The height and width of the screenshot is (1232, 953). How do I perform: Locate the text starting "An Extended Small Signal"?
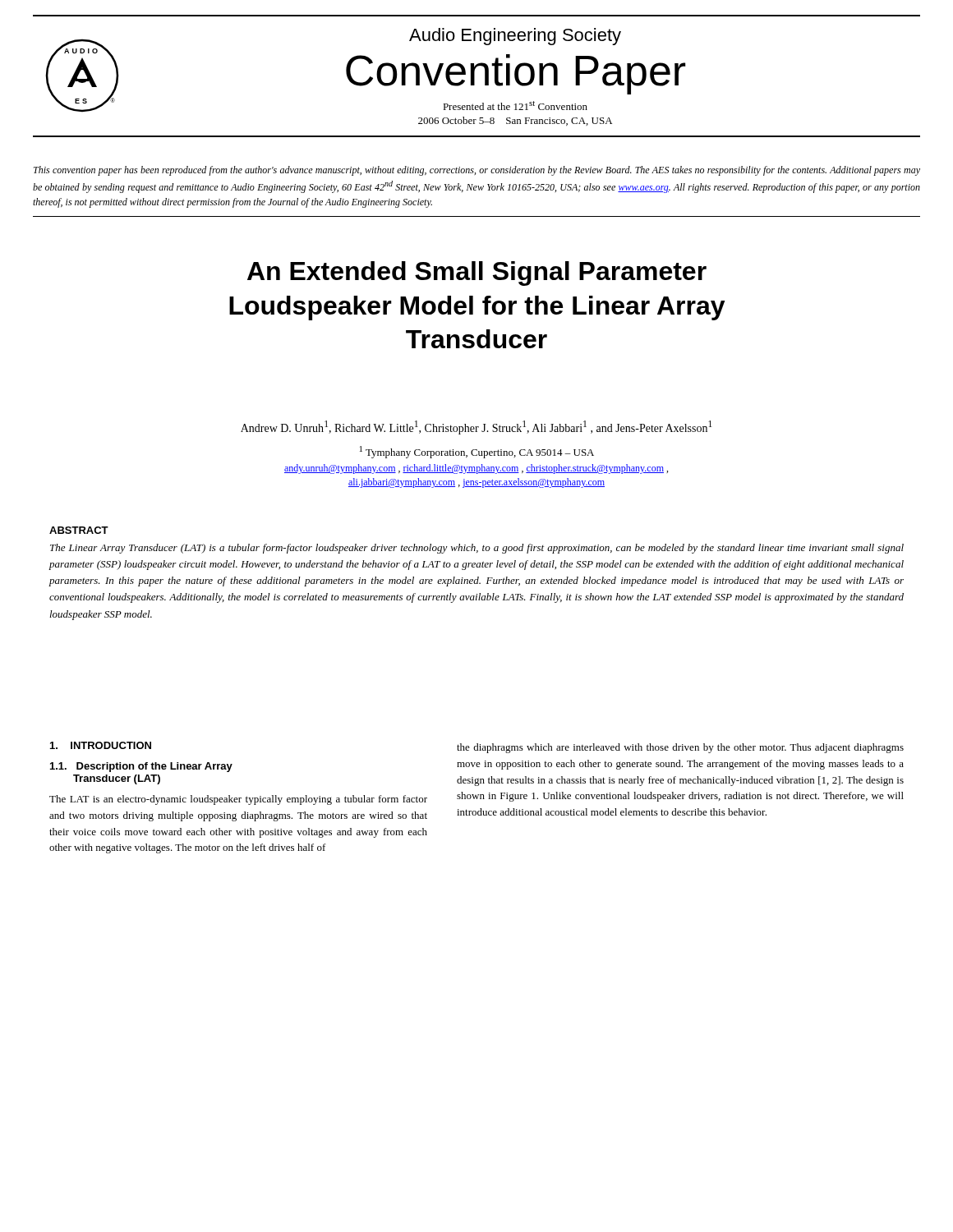[476, 306]
